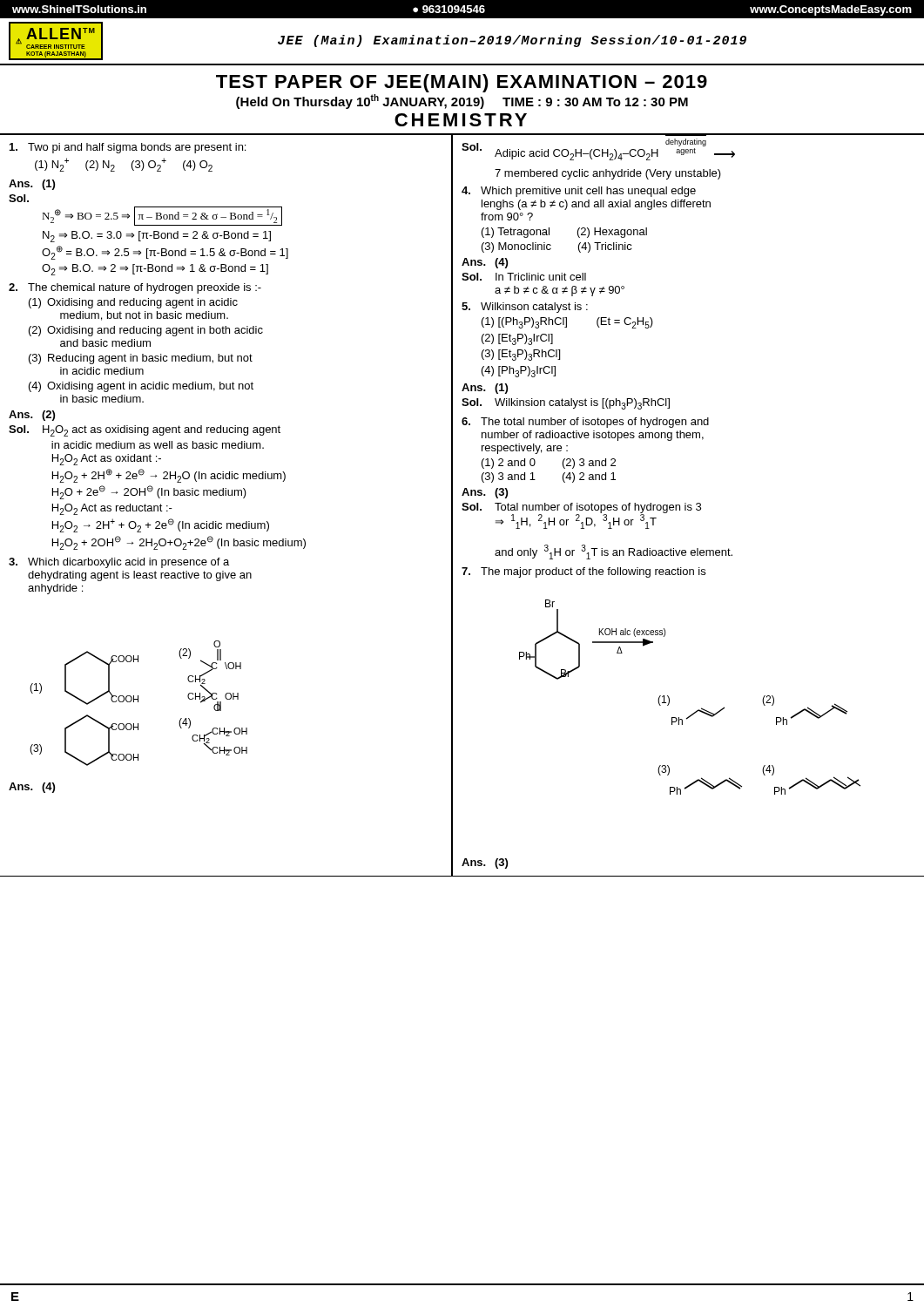Select the text block with the text "Sol. In Triclinic unit"
The width and height of the screenshot is (924, 1307).
pos(543,283)
